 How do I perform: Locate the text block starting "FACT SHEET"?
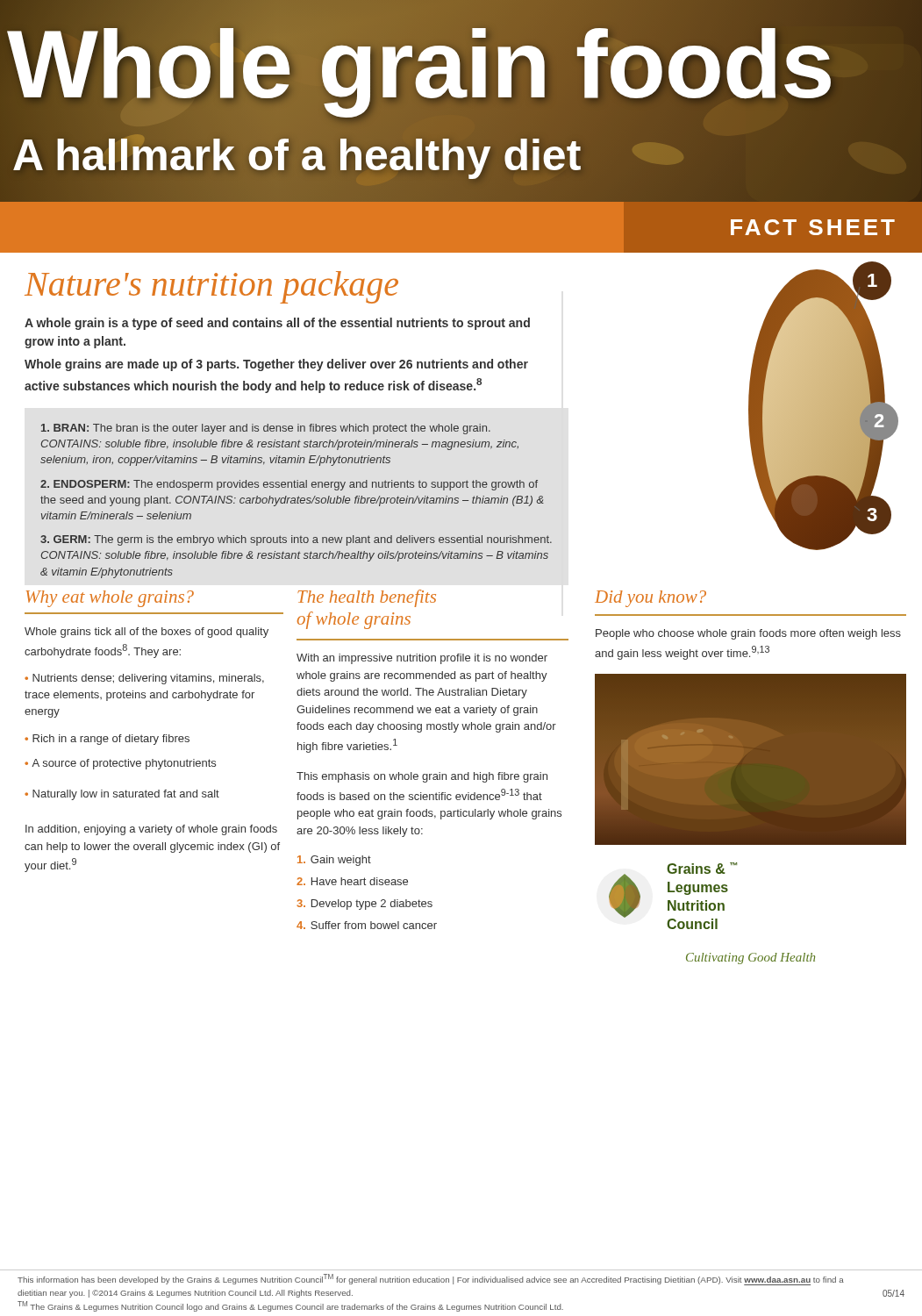tap(813, 227)
